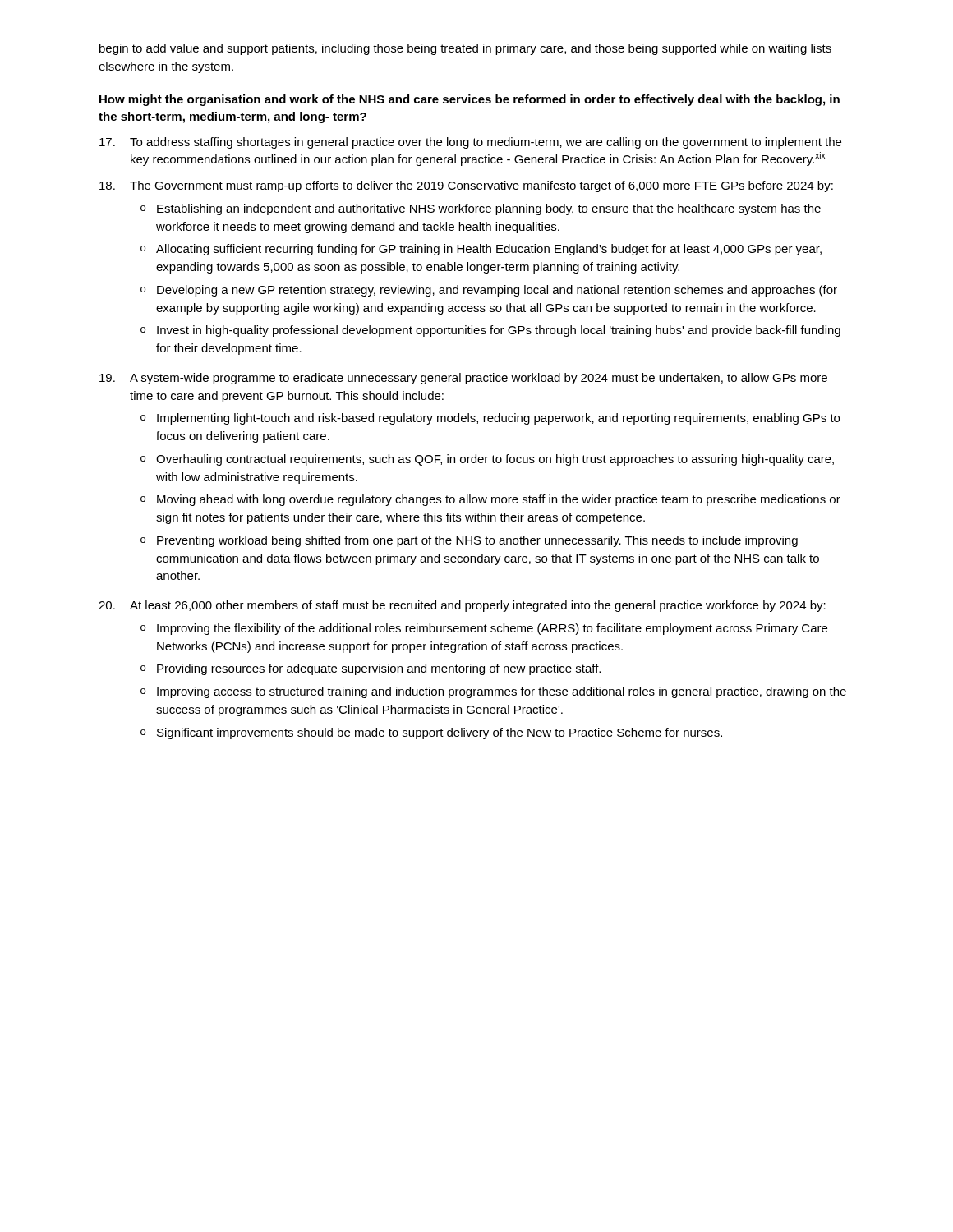This screenshot has width=953, height=1232.
Task: Point to the block beginning "o Significant improvements should"
Action: pos(492,732)
